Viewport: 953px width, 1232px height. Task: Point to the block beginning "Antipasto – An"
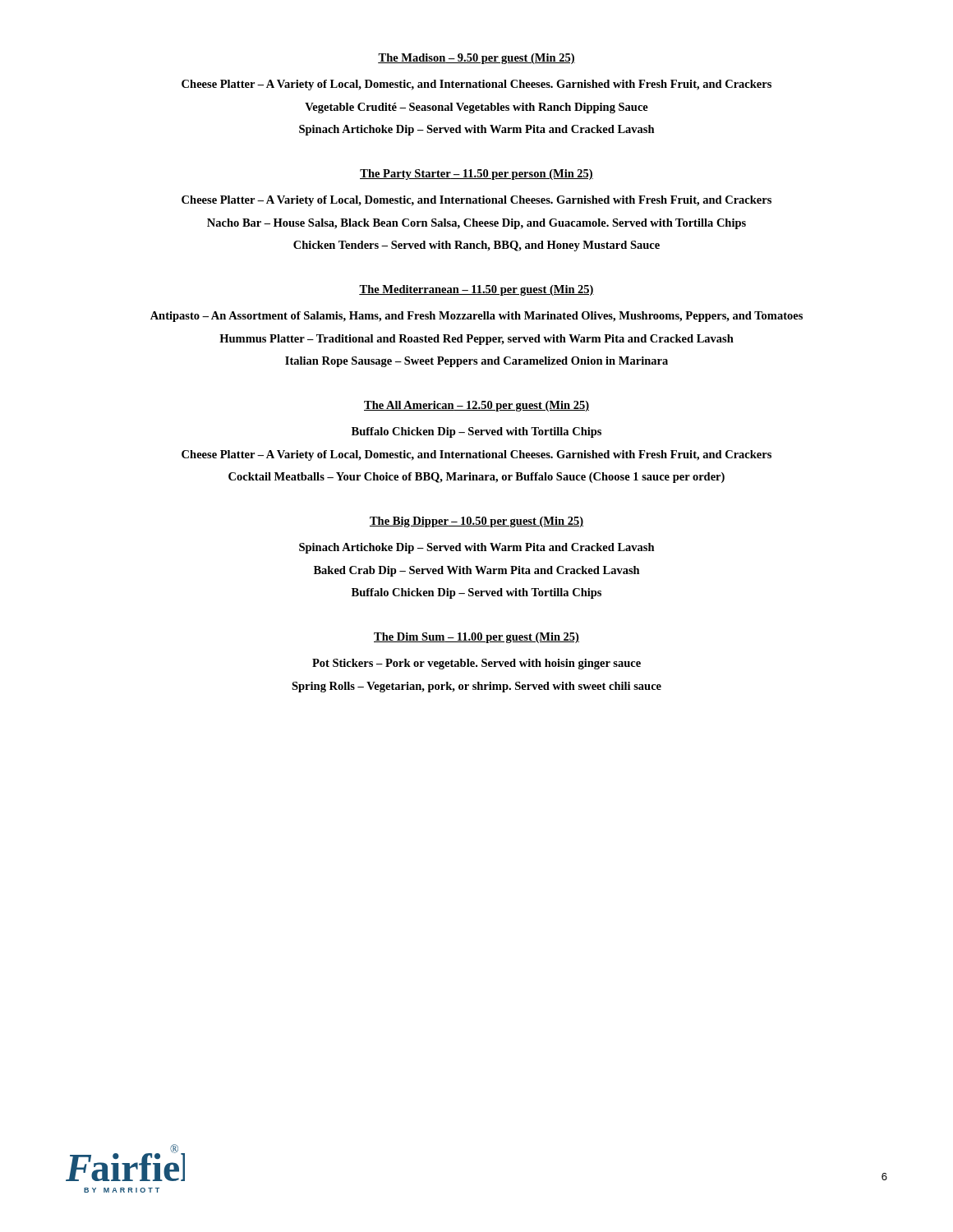tap(476, 315)
